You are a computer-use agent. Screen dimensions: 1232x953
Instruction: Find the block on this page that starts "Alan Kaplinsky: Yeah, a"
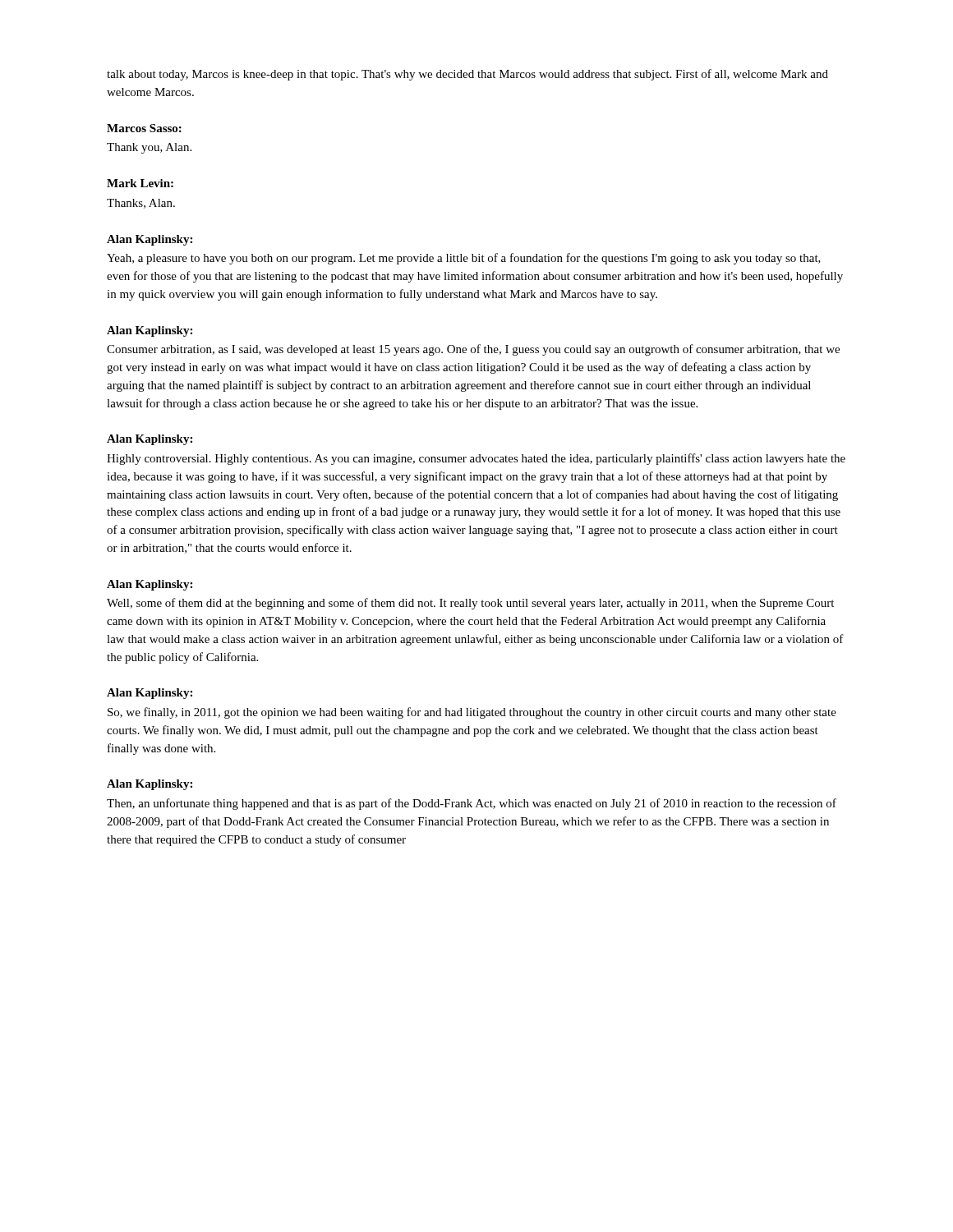[476, 267]
